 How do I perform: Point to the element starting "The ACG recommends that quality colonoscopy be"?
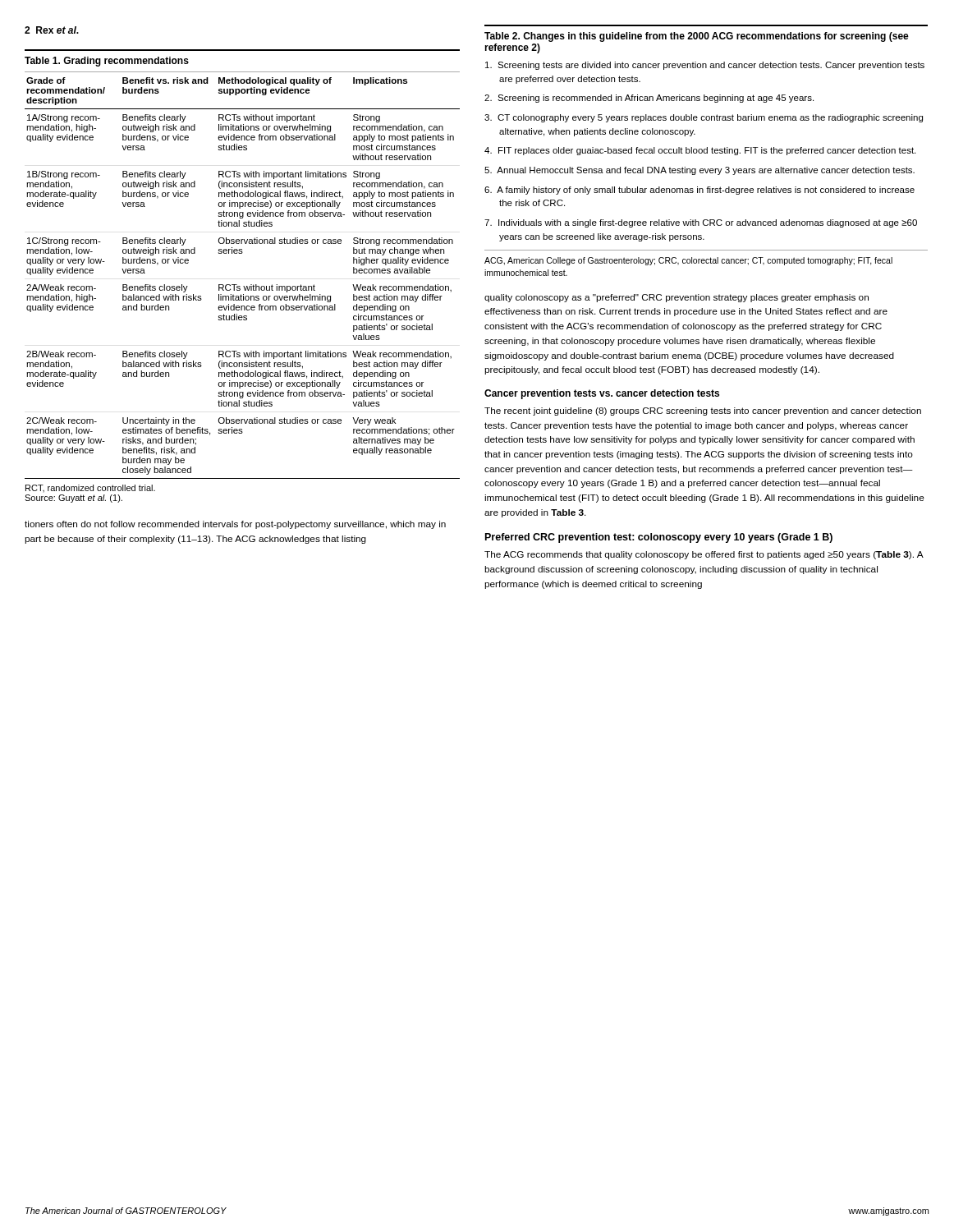tap(704, 569)
